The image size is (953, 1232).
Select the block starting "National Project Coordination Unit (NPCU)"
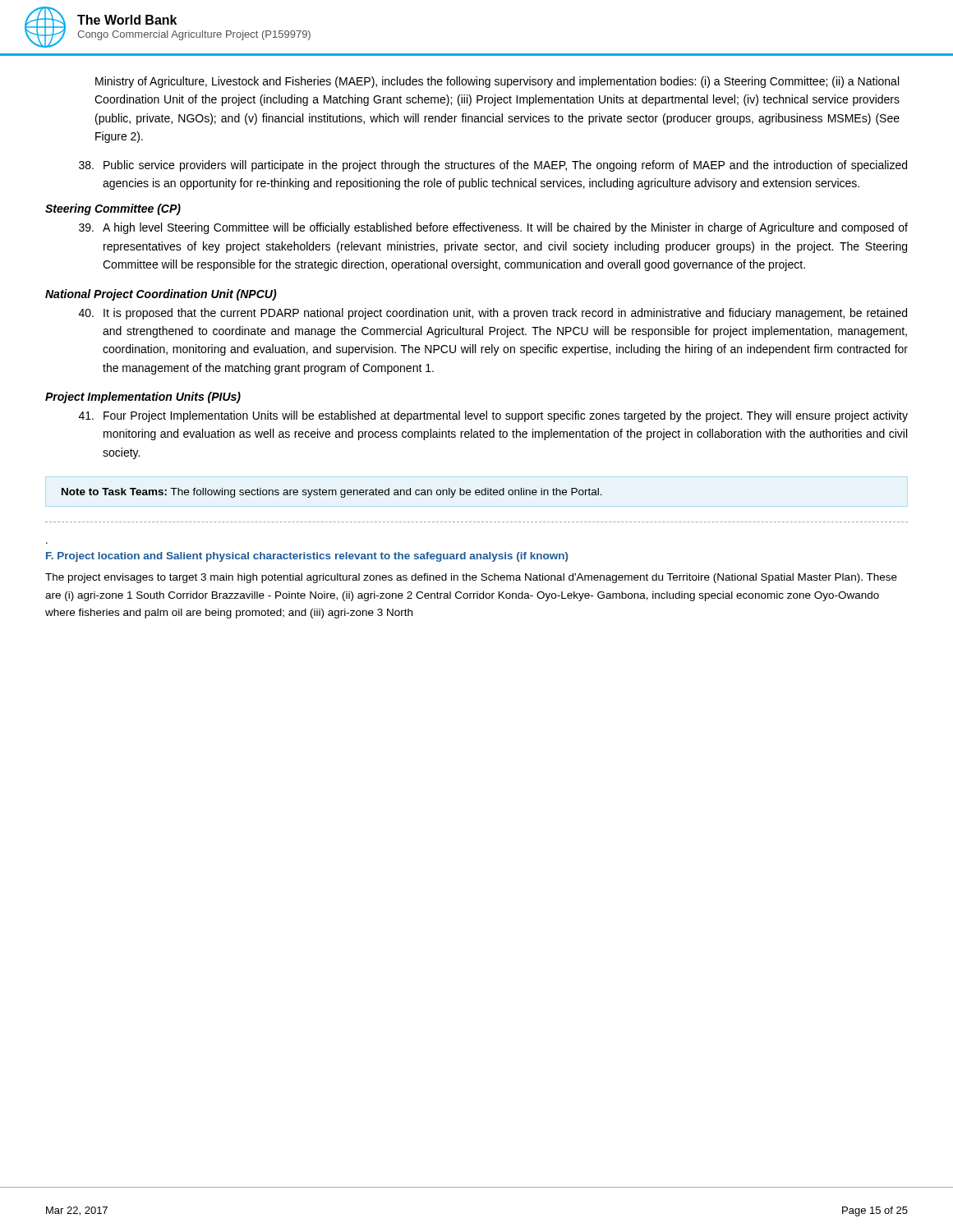161,294
